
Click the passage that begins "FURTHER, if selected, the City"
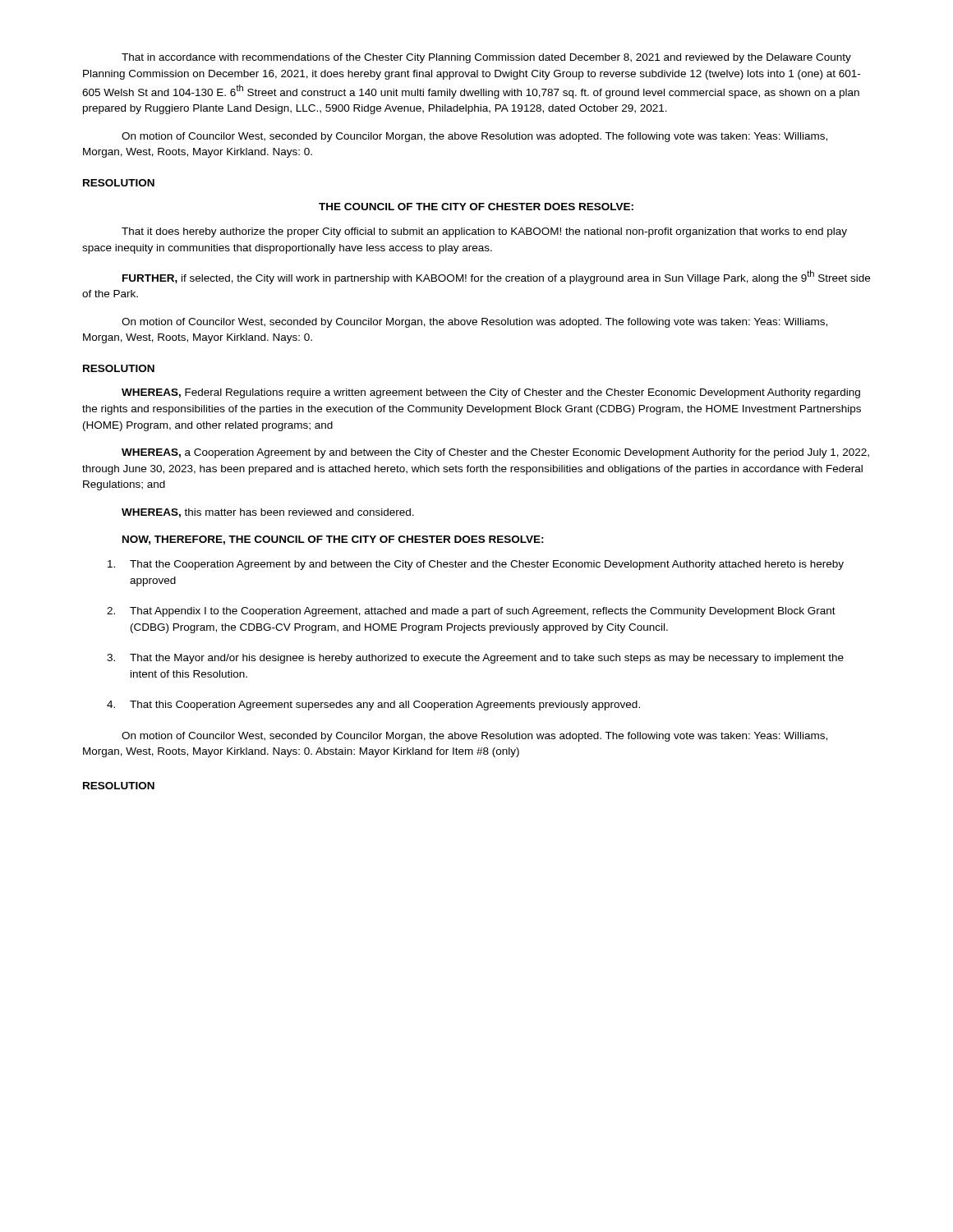tap(476, 284)
